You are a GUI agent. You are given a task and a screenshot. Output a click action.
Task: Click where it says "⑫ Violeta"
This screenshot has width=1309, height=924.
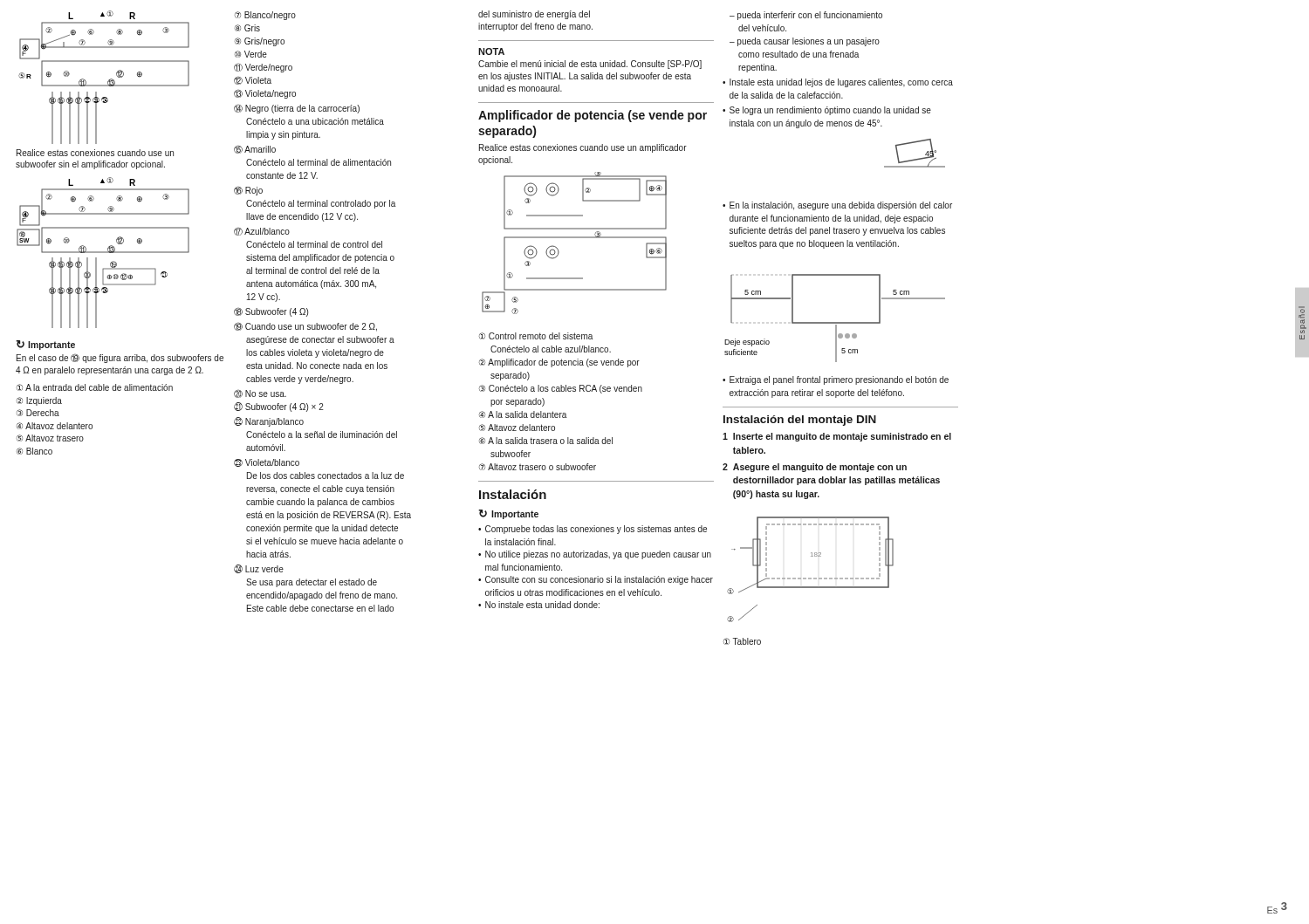(253, 81)
